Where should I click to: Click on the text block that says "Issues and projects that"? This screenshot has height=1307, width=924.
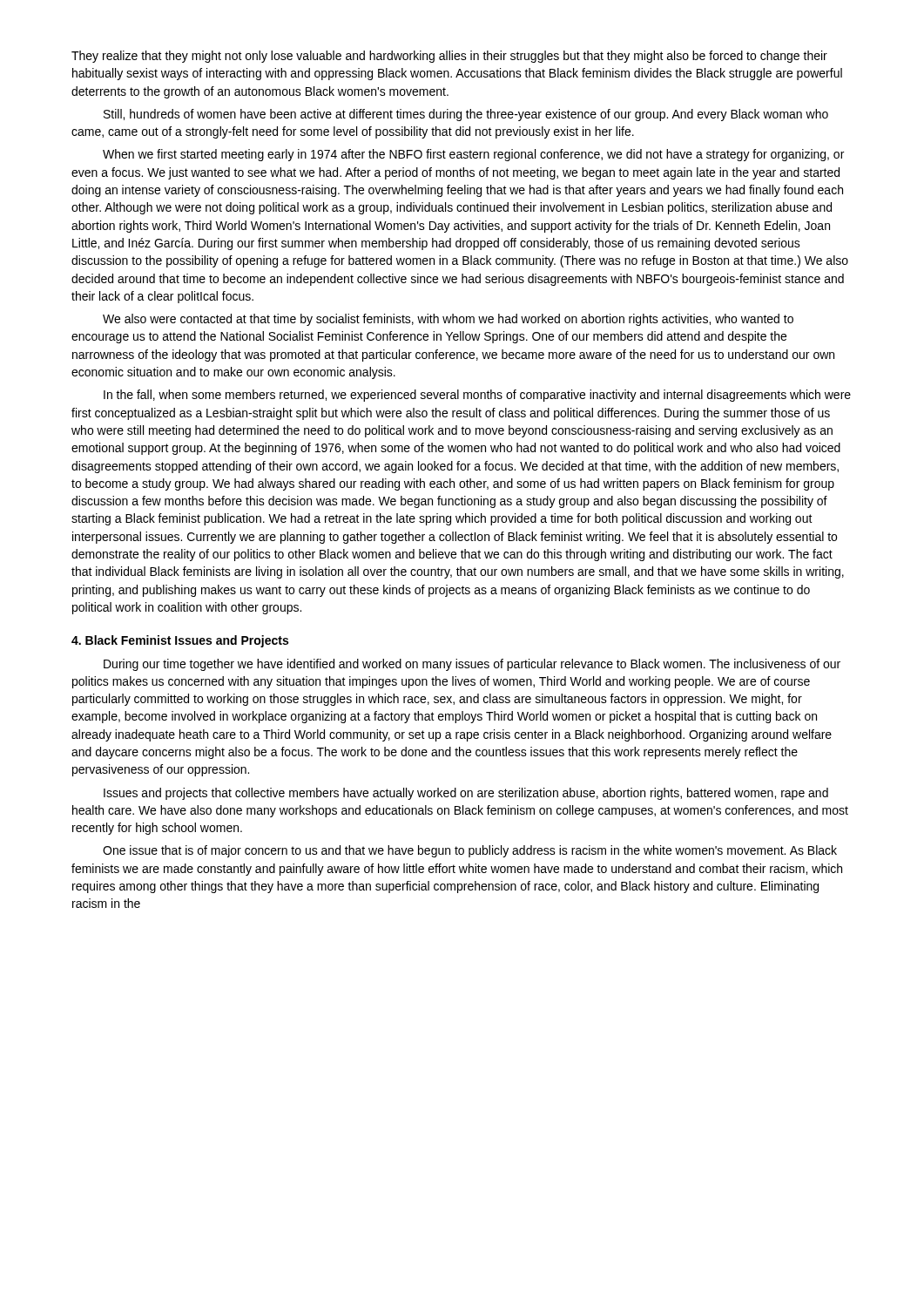click(x=462, y=810)
